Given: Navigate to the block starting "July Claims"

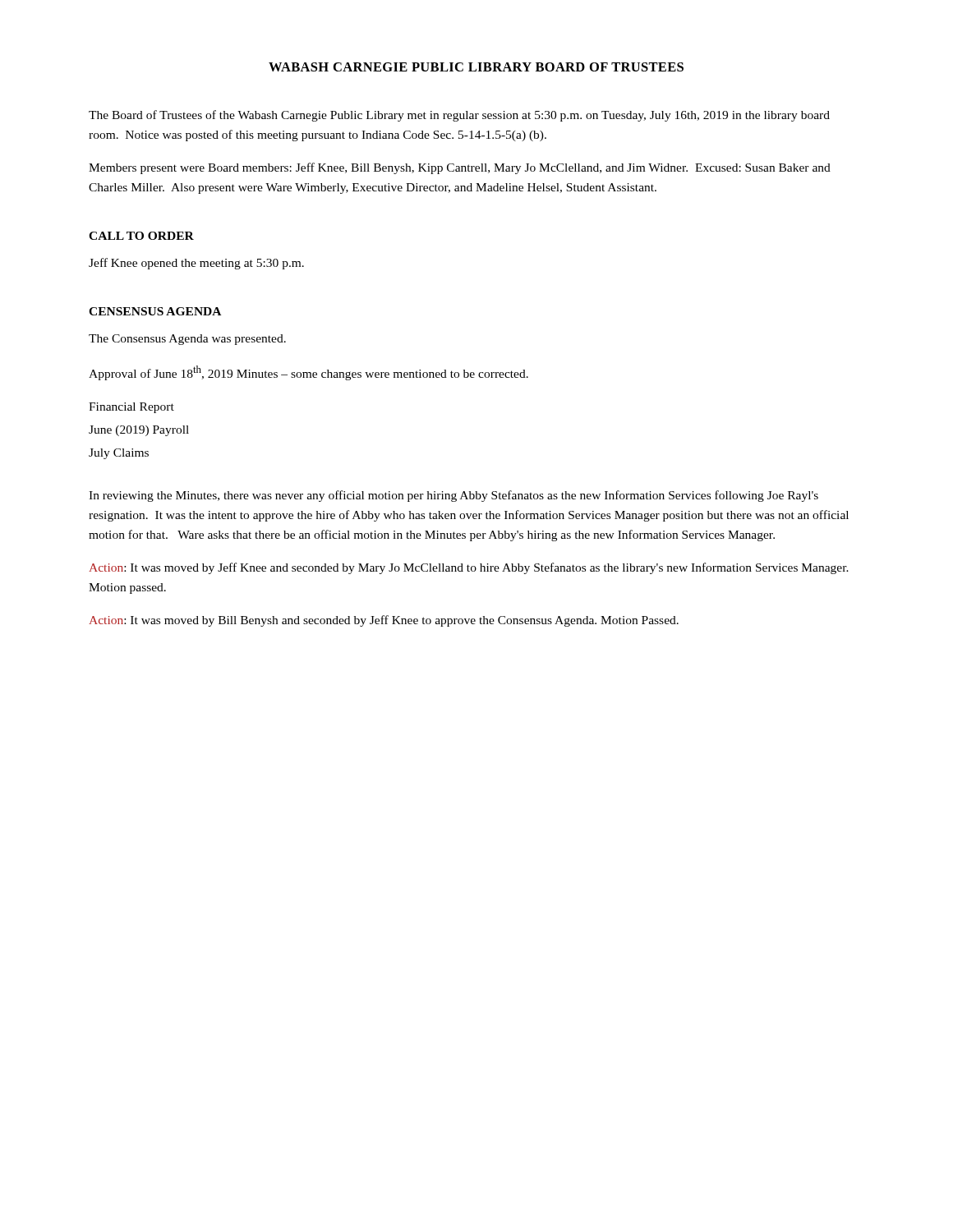Looking at the screenshot, I should coord(119,452).
